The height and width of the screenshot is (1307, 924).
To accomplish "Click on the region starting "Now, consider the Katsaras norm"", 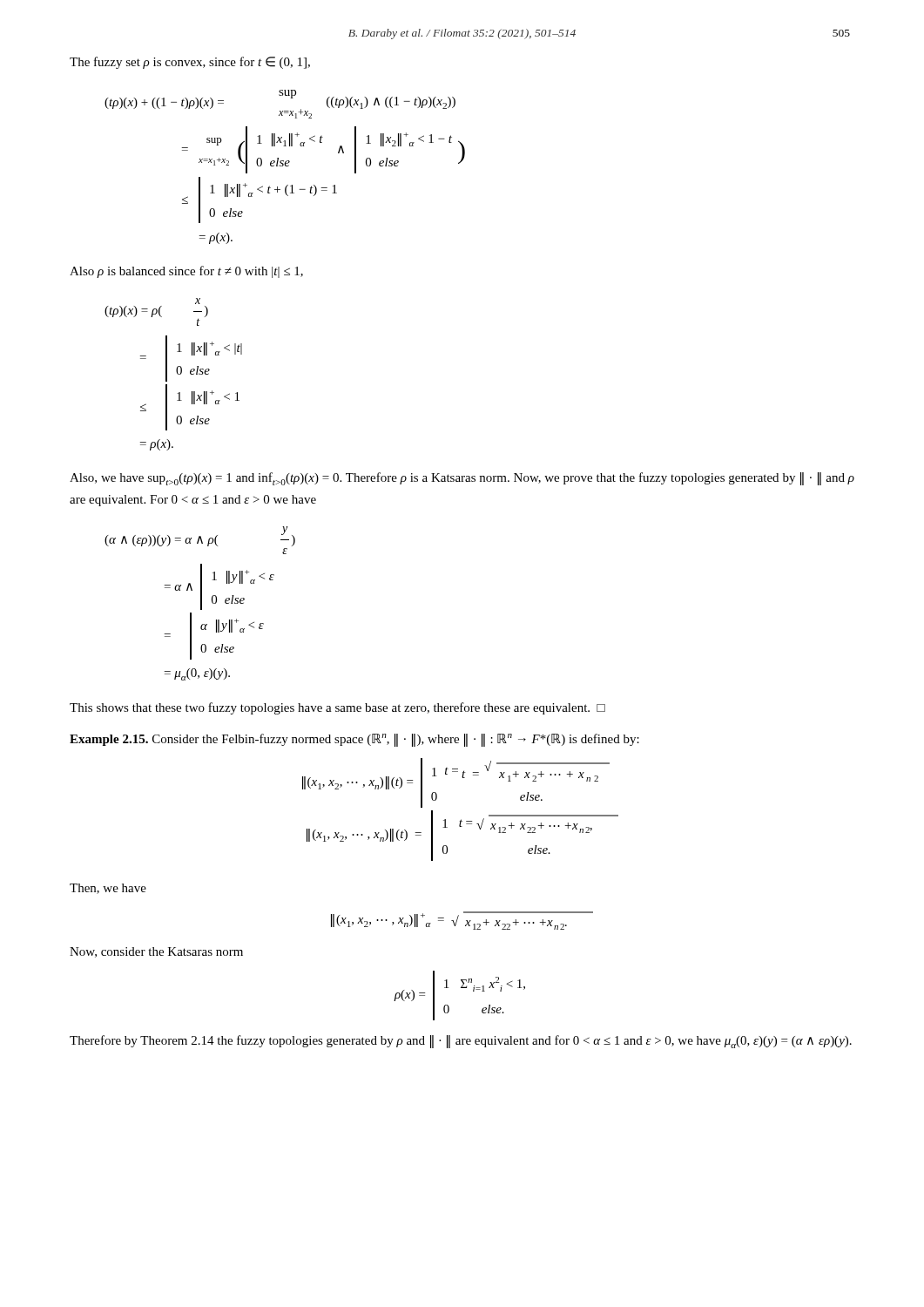I will click(156, 951).
